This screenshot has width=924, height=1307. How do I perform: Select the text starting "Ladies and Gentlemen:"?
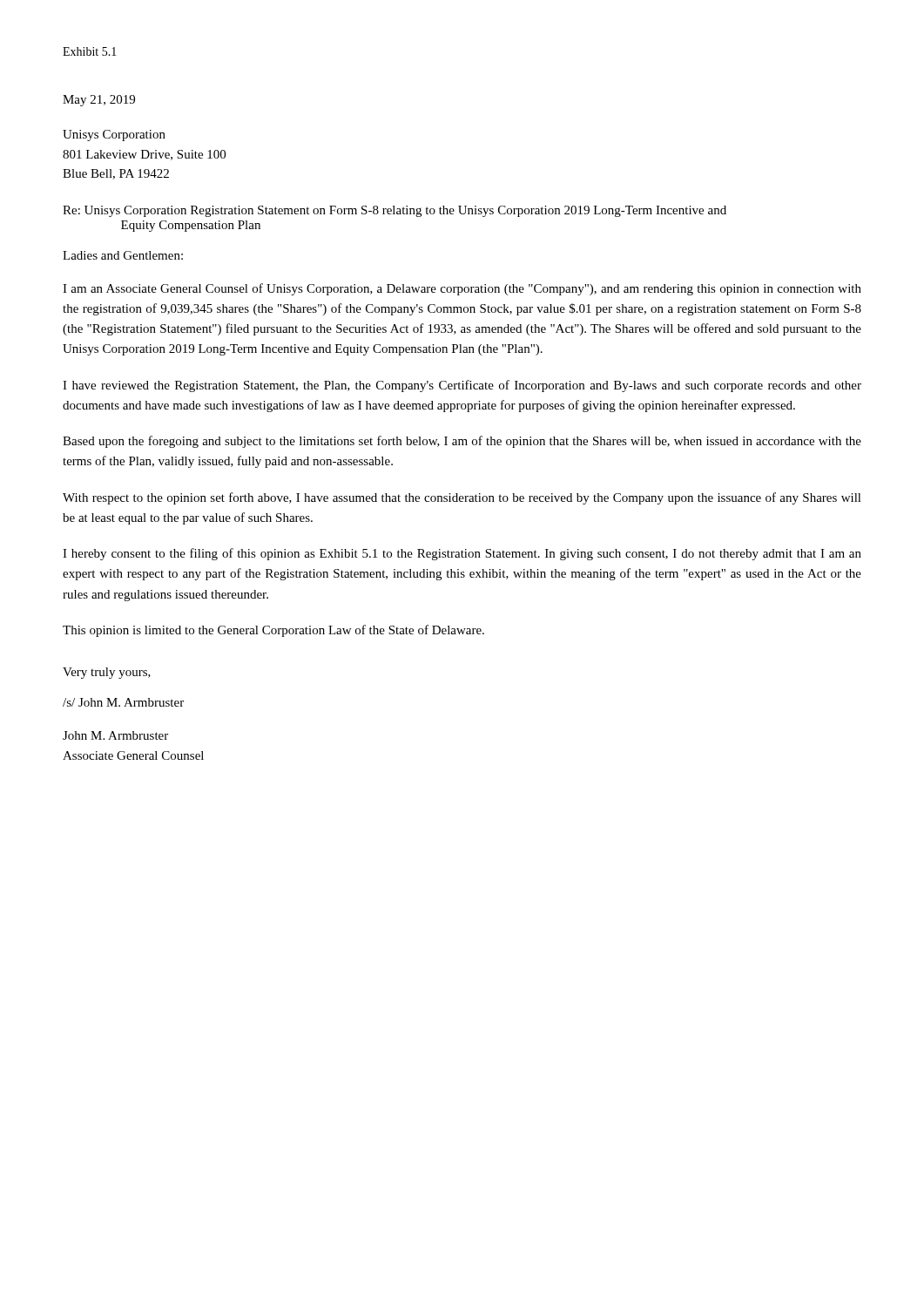pos(123,255)
